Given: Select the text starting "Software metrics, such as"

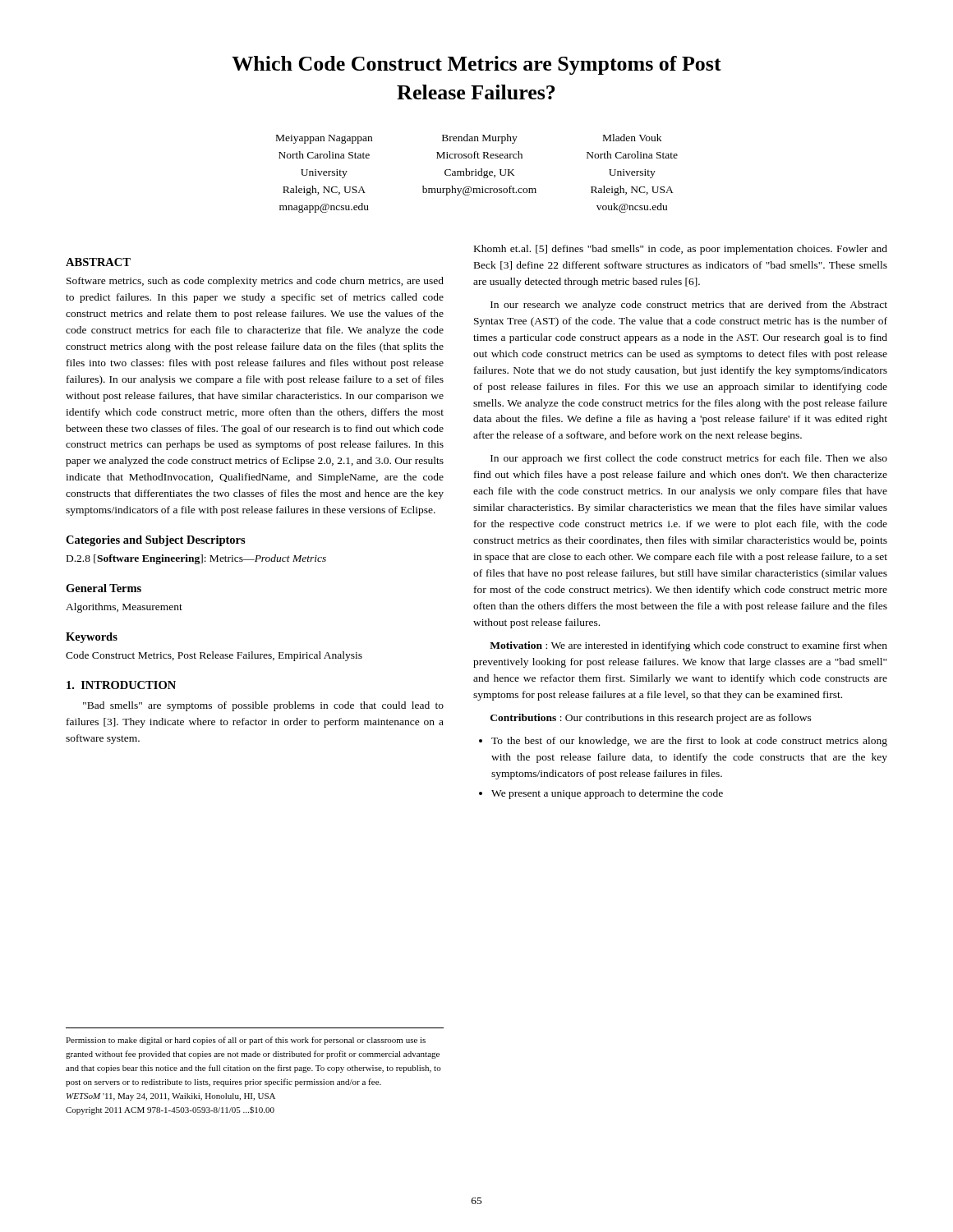Looking at the screenshot, I should coord(255,396).
